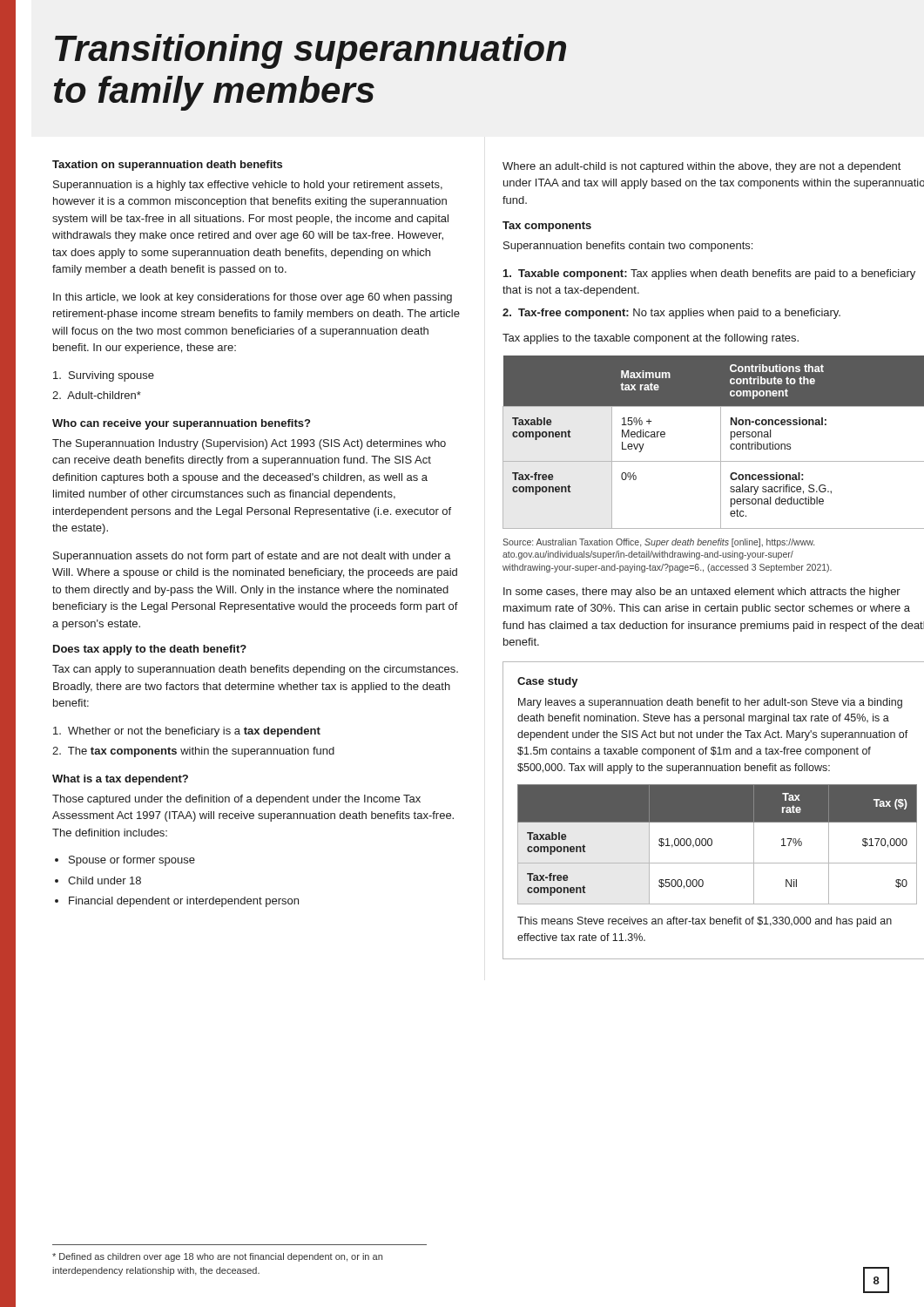Find the text block starting "Transitioning superannuationto family members"

tap(471, 70)
